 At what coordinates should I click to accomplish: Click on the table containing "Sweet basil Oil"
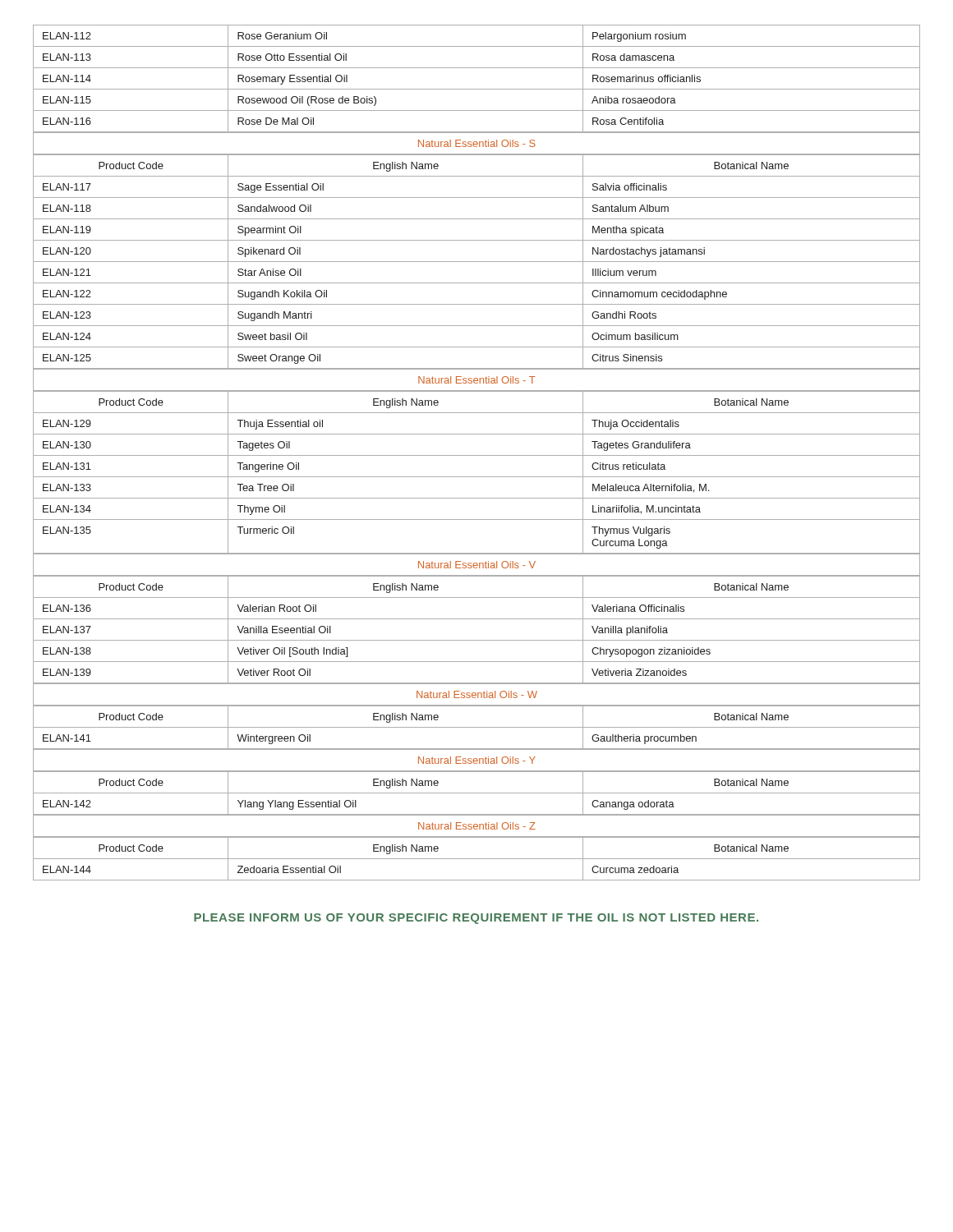pyautogui.click(x=476, y=262)
